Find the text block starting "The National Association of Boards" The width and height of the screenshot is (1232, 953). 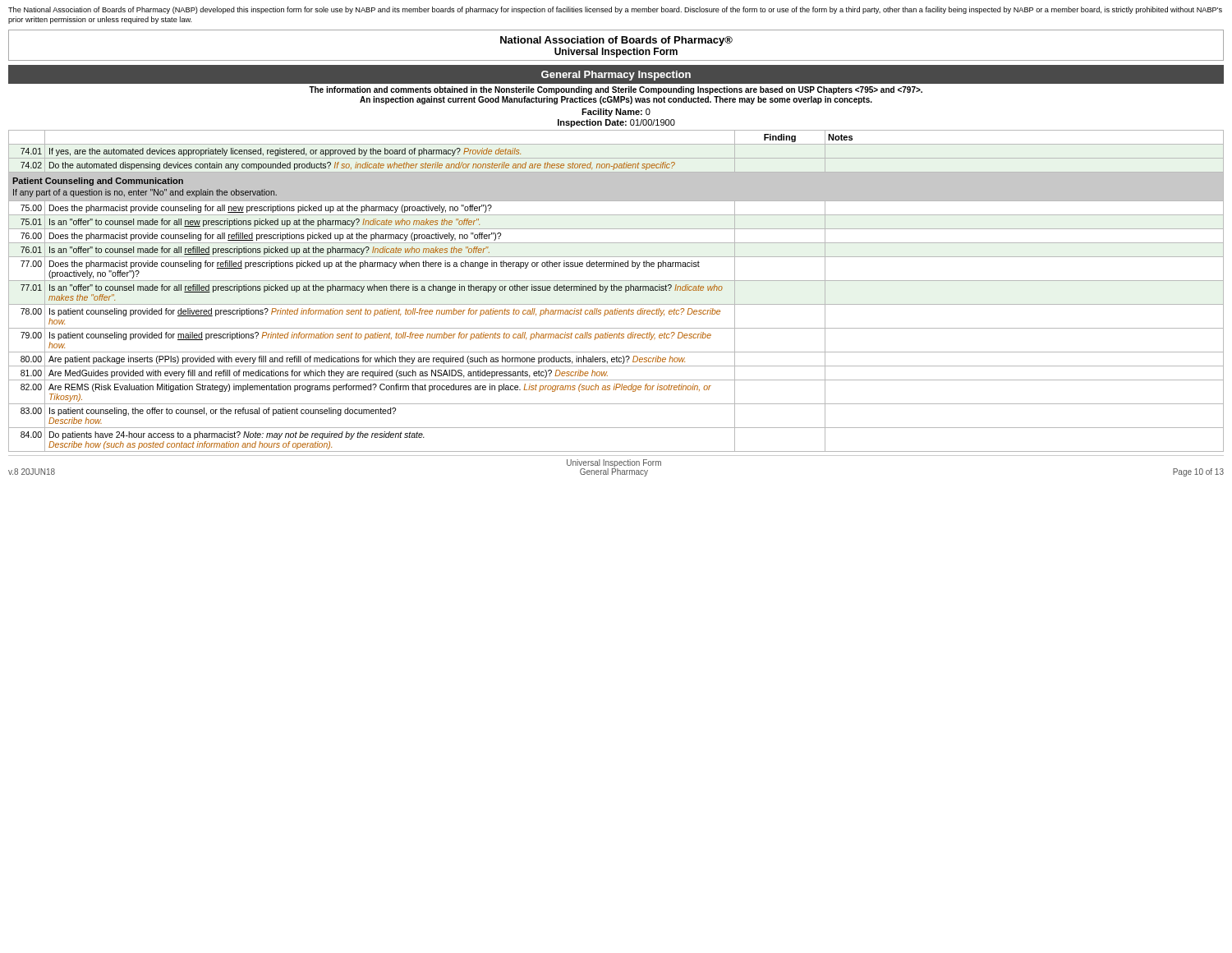click(x=615, y=15)
